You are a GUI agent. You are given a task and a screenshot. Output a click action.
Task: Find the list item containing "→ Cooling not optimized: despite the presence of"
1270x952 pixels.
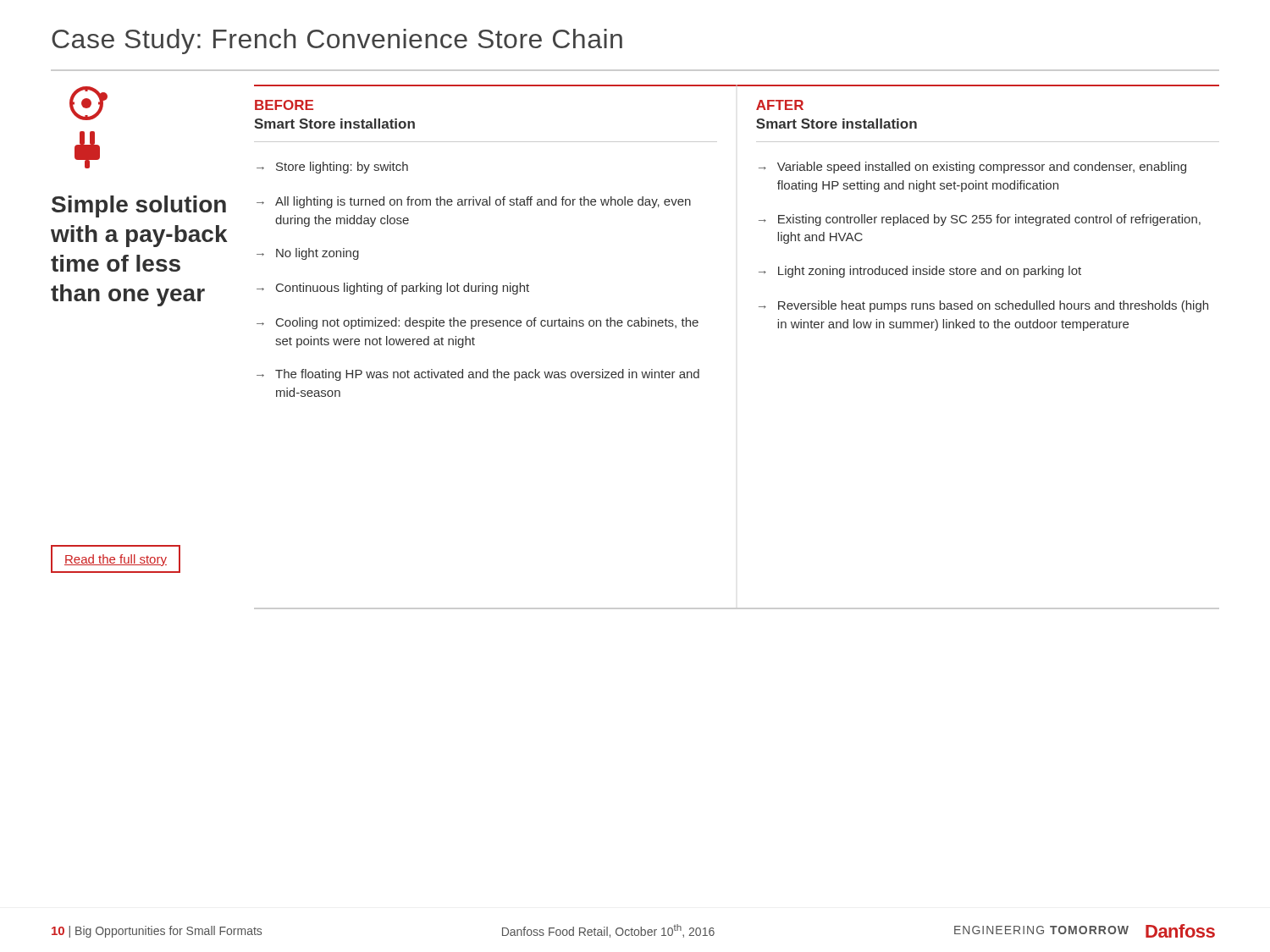(486, 331)
